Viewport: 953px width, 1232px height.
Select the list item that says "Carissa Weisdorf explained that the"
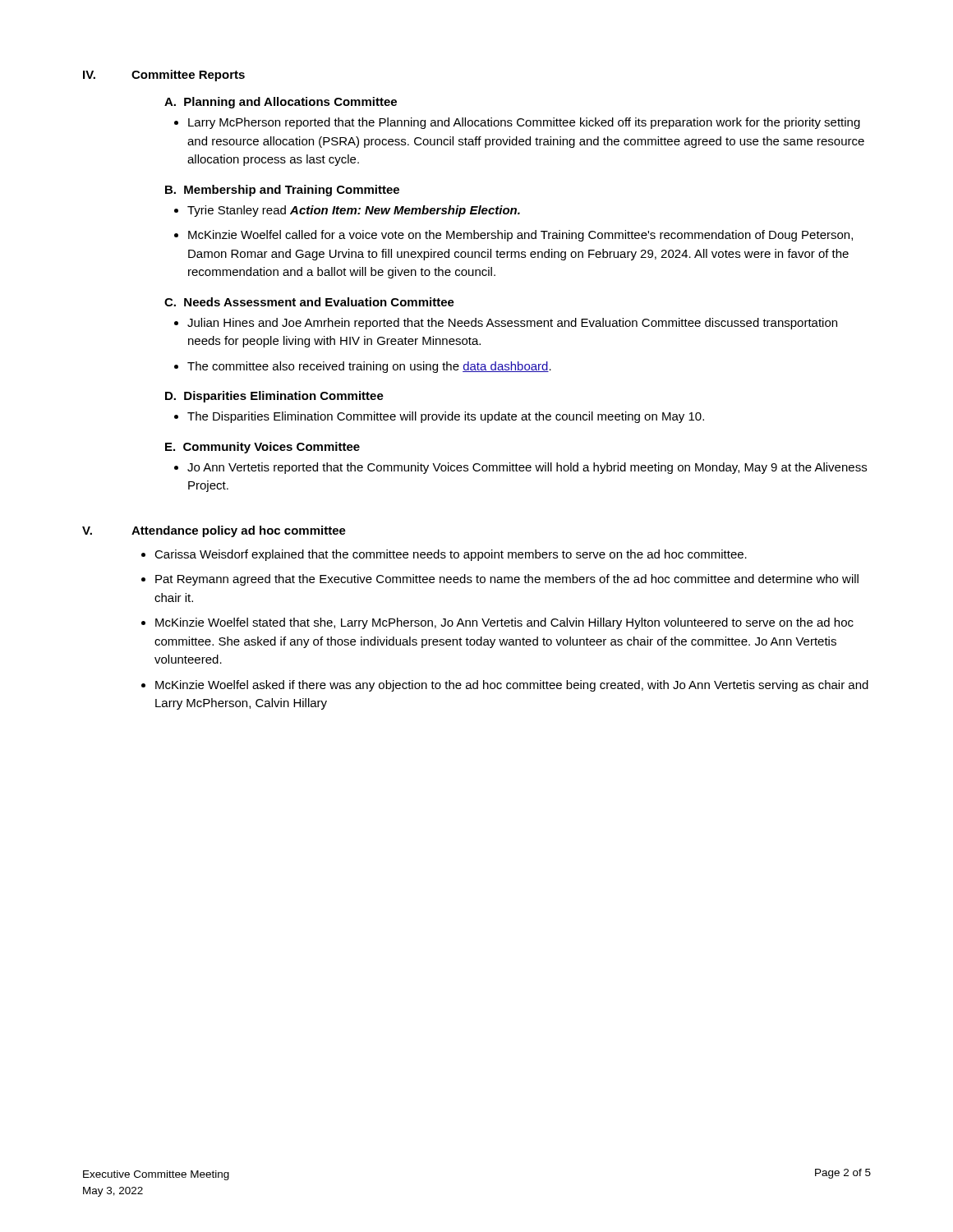click(451, 554)
